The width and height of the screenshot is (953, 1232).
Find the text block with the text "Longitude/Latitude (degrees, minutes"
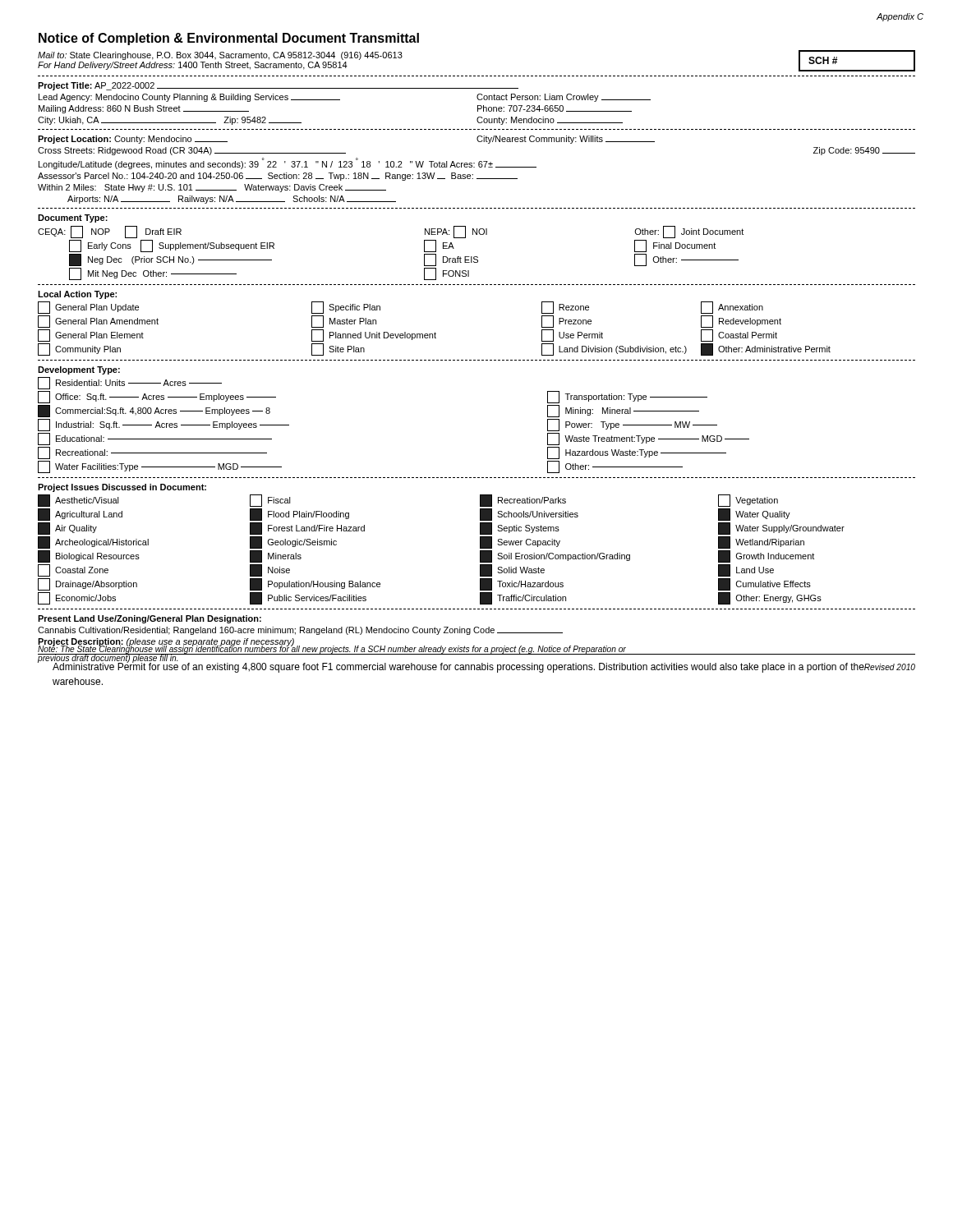(287, 163)
